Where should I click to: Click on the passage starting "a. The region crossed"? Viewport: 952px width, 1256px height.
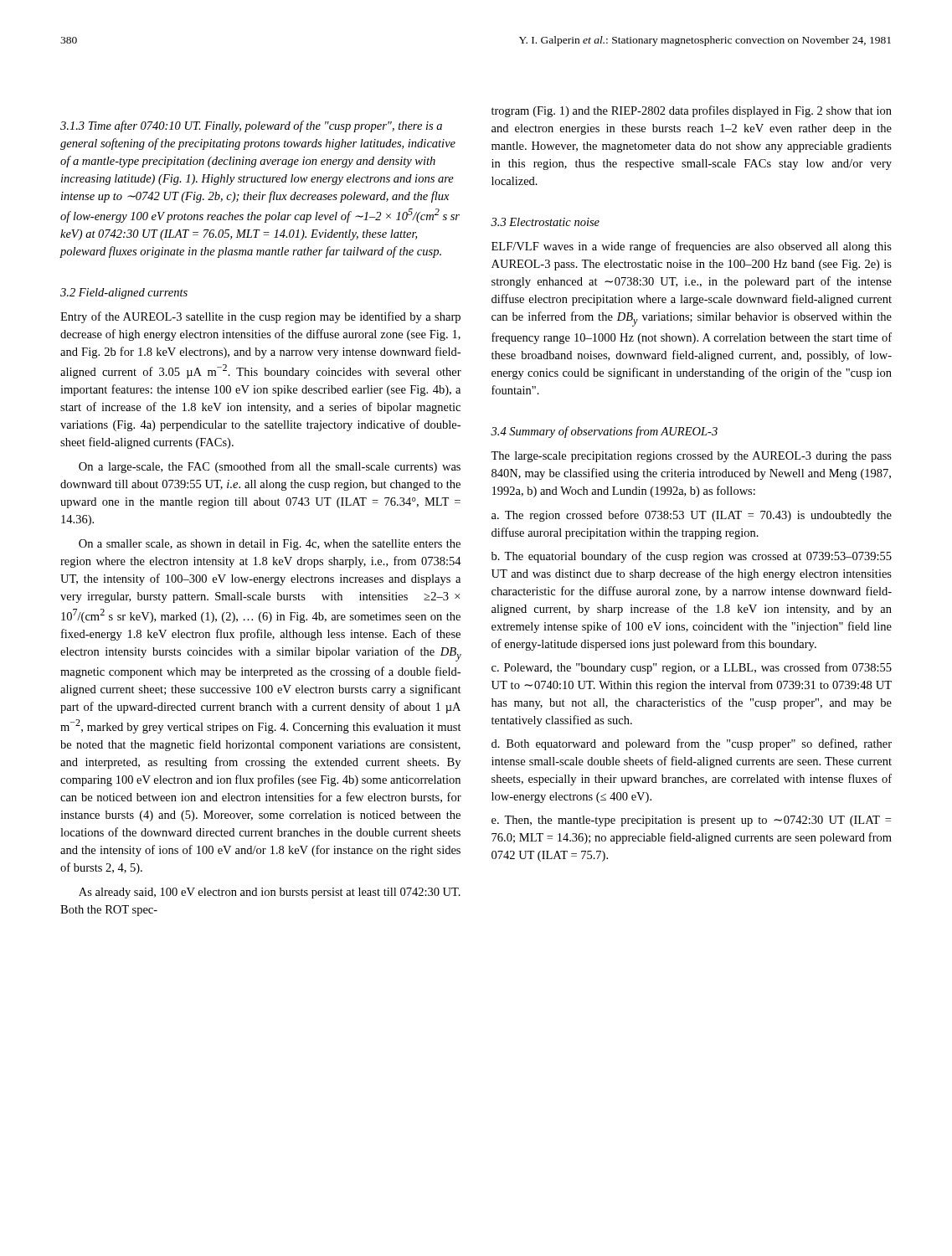pos(691,524)
